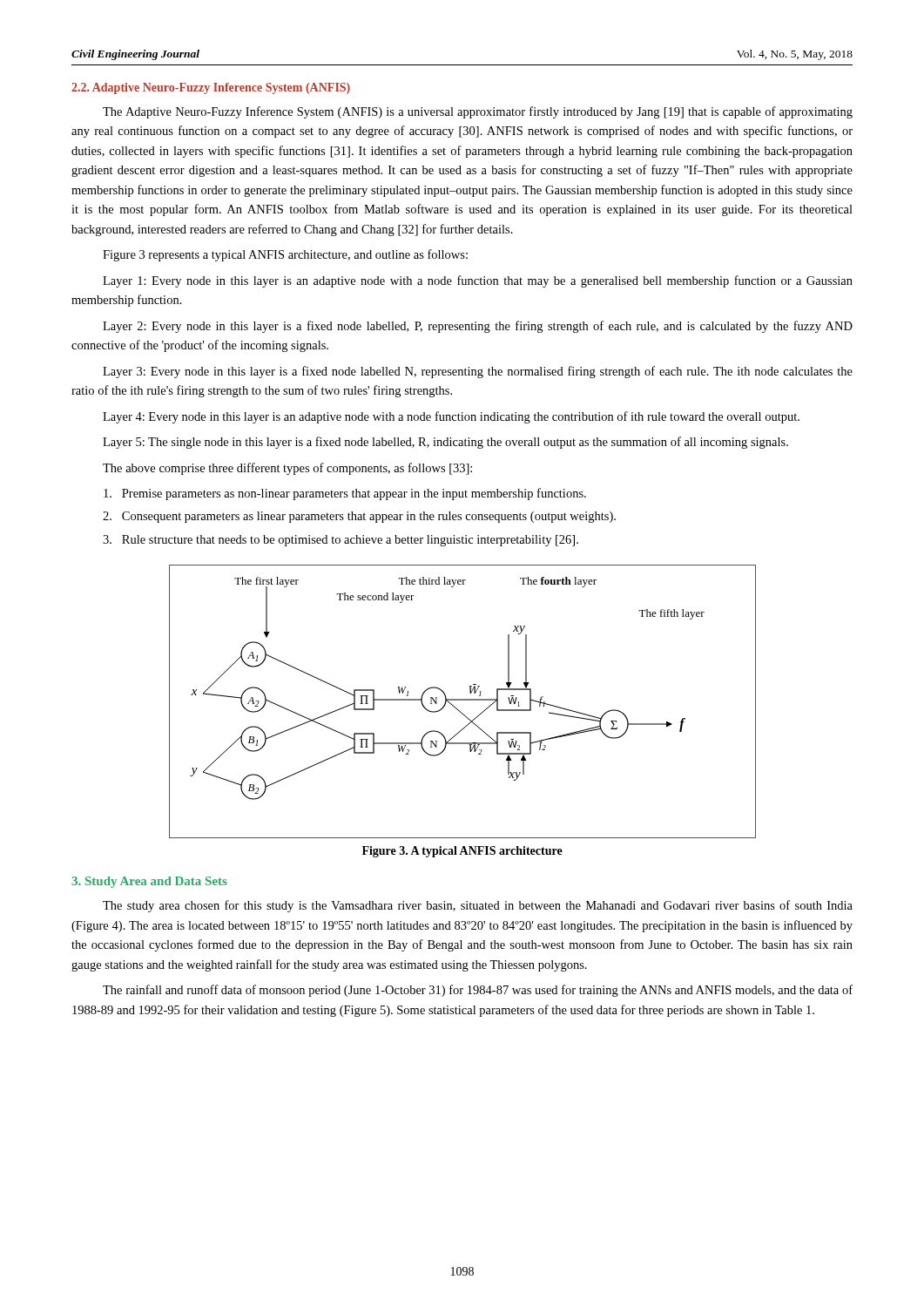Click on the text starting "The Adaptive Neuro-Fuzzy Inference"
Screen dimensions: 1307x924
(x=462, y=170)
